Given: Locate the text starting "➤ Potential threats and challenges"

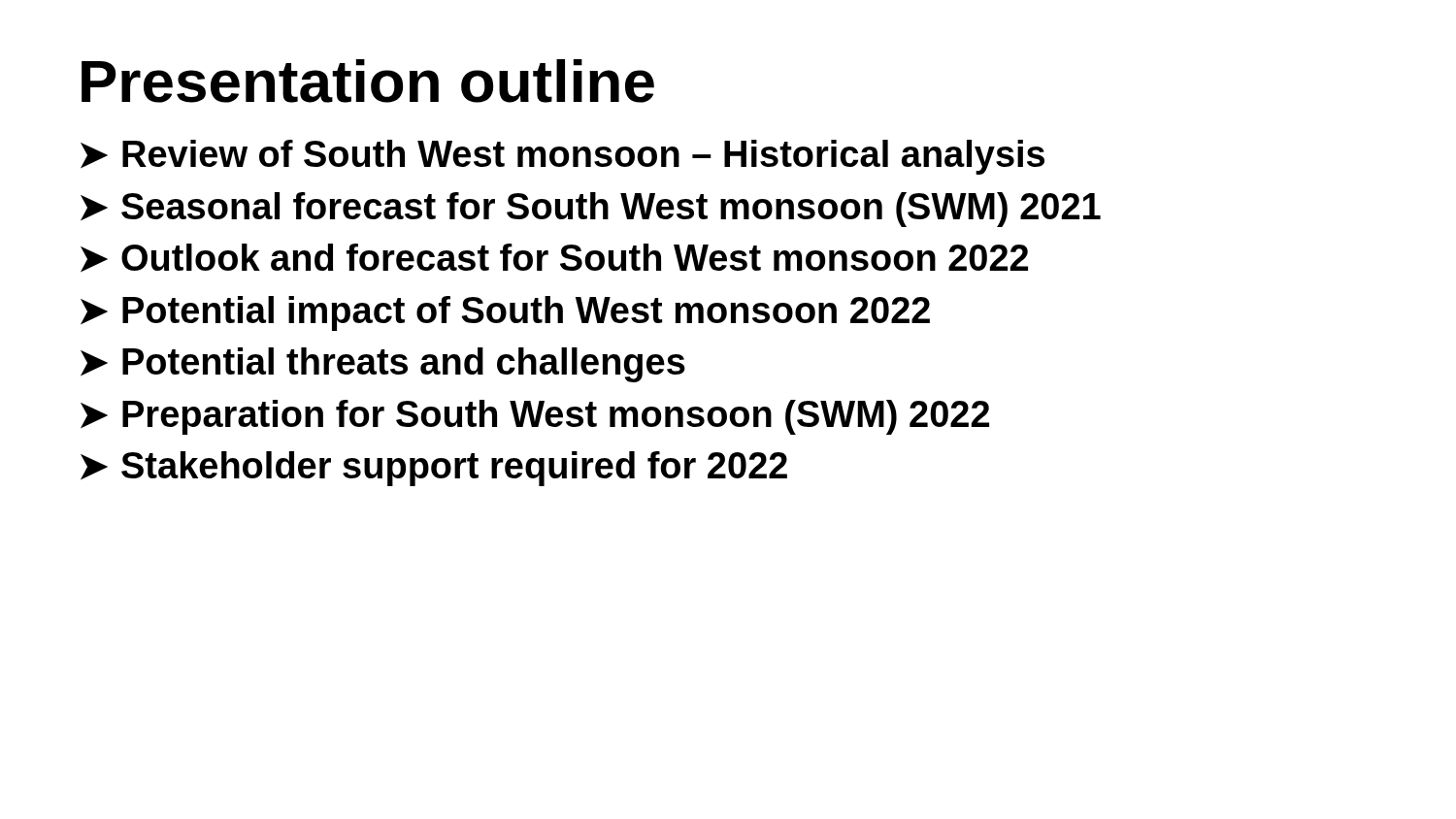Looking at the screenshot, I should (x=382, y=363).
